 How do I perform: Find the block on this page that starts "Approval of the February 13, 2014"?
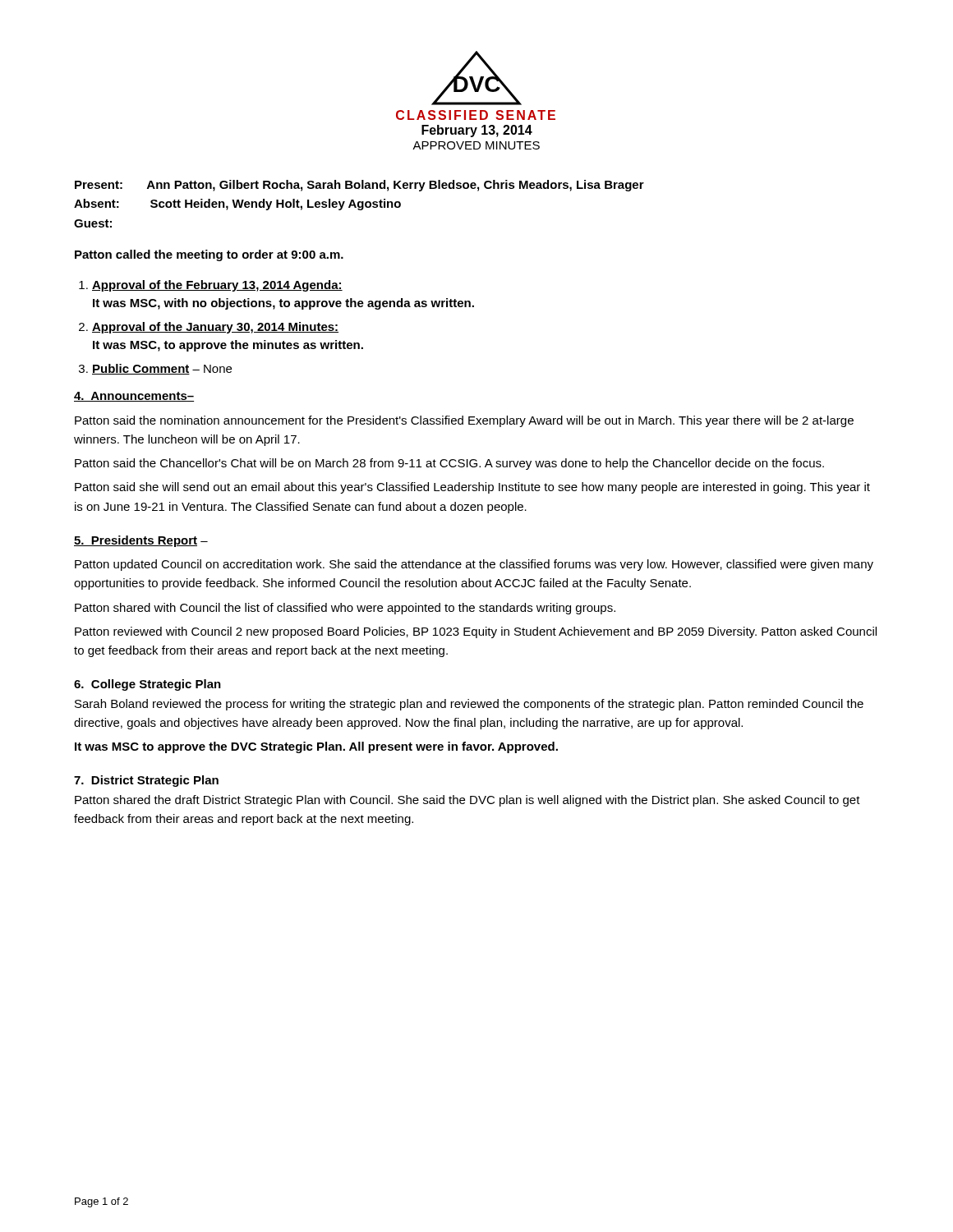pyautogui.click(x=217, y=286)
